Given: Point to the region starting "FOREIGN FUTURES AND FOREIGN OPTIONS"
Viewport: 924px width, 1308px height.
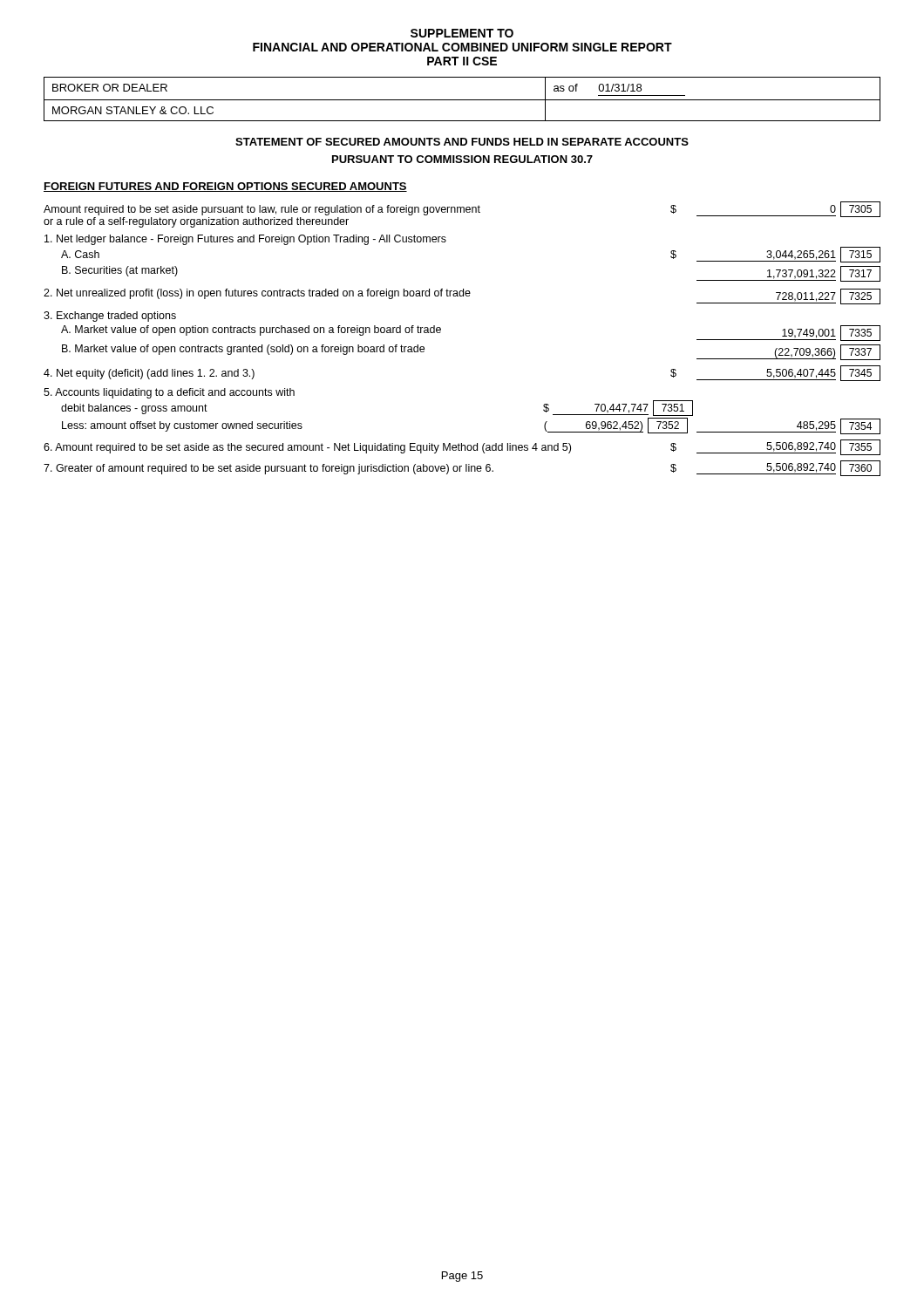Looking at the screenshot, I should click(225, 186).
